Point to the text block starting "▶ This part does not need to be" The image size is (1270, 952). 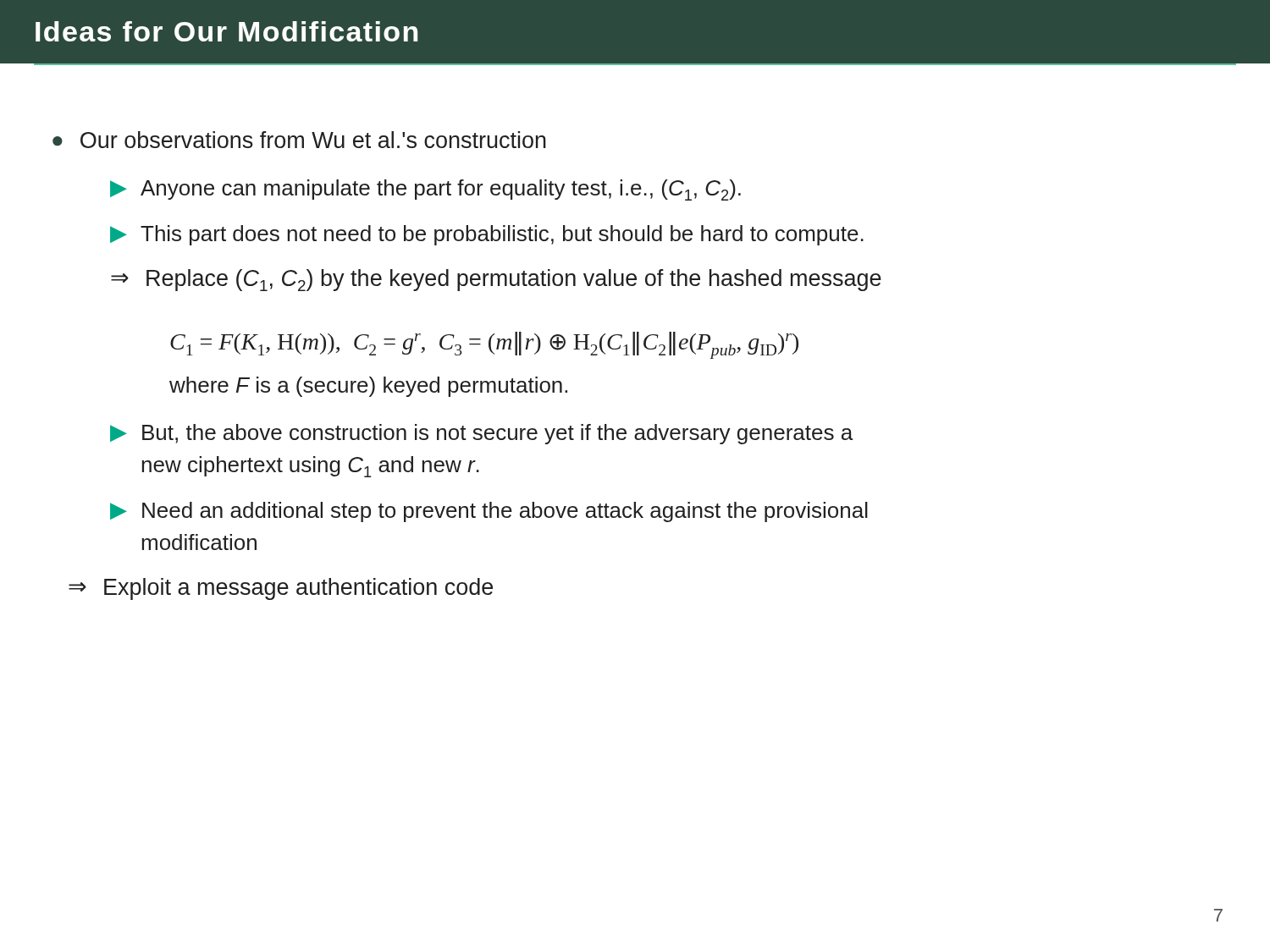(x=488, y=235)
